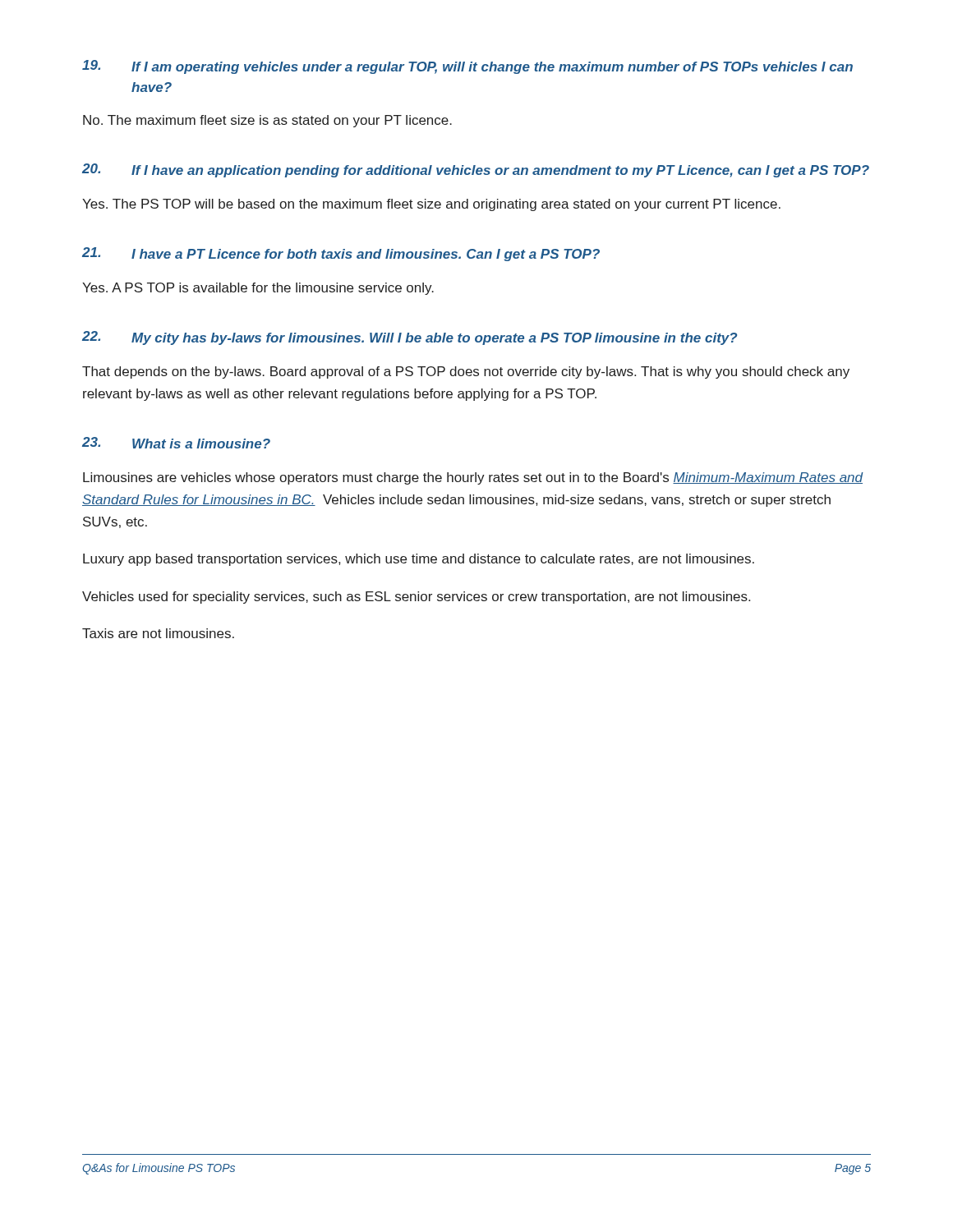Find the block on this page that starts "19. If I am"

(x=476, y=78)
